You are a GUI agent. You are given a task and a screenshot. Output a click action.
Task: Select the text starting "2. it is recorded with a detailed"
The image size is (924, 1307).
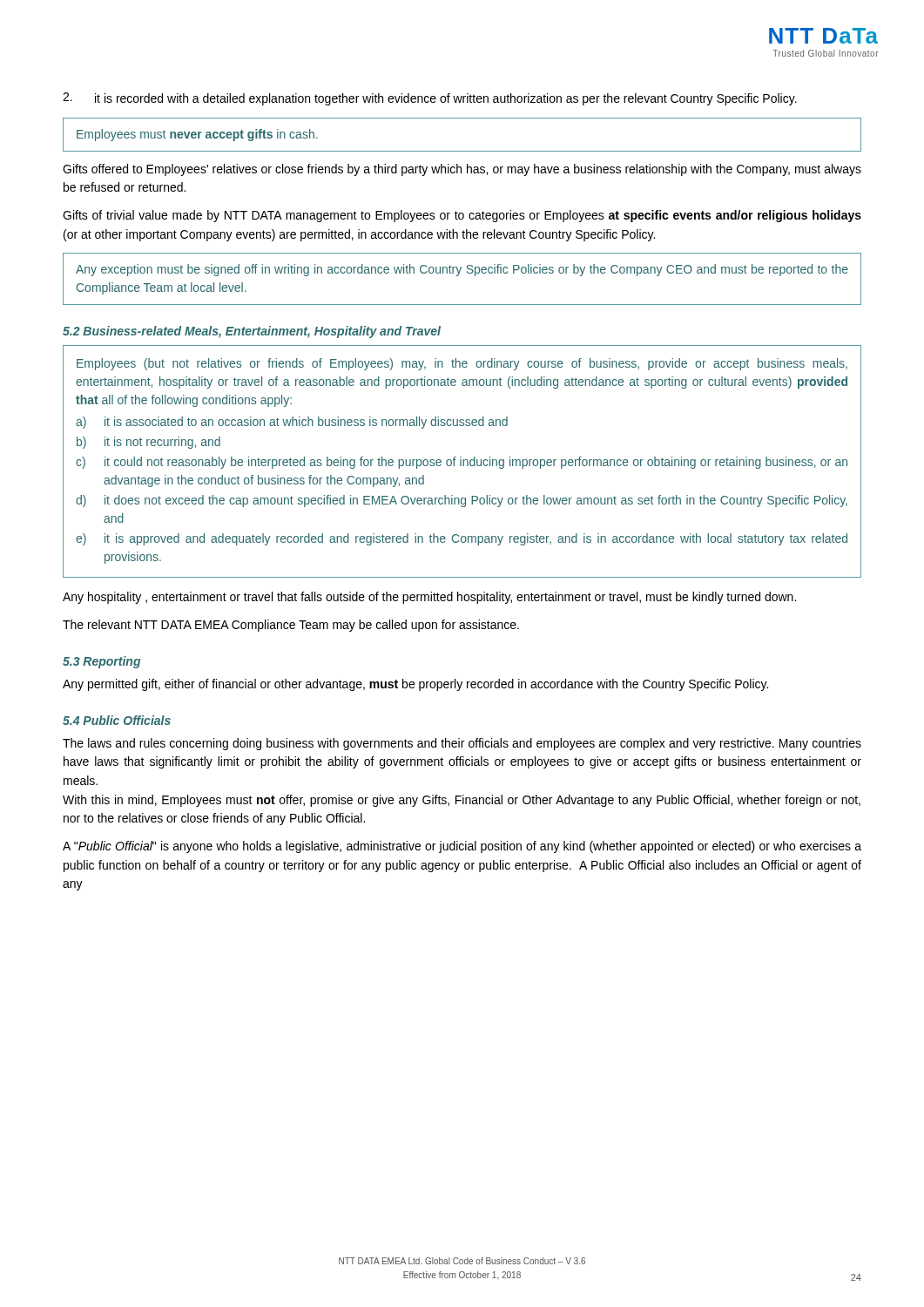click(430, 99)
